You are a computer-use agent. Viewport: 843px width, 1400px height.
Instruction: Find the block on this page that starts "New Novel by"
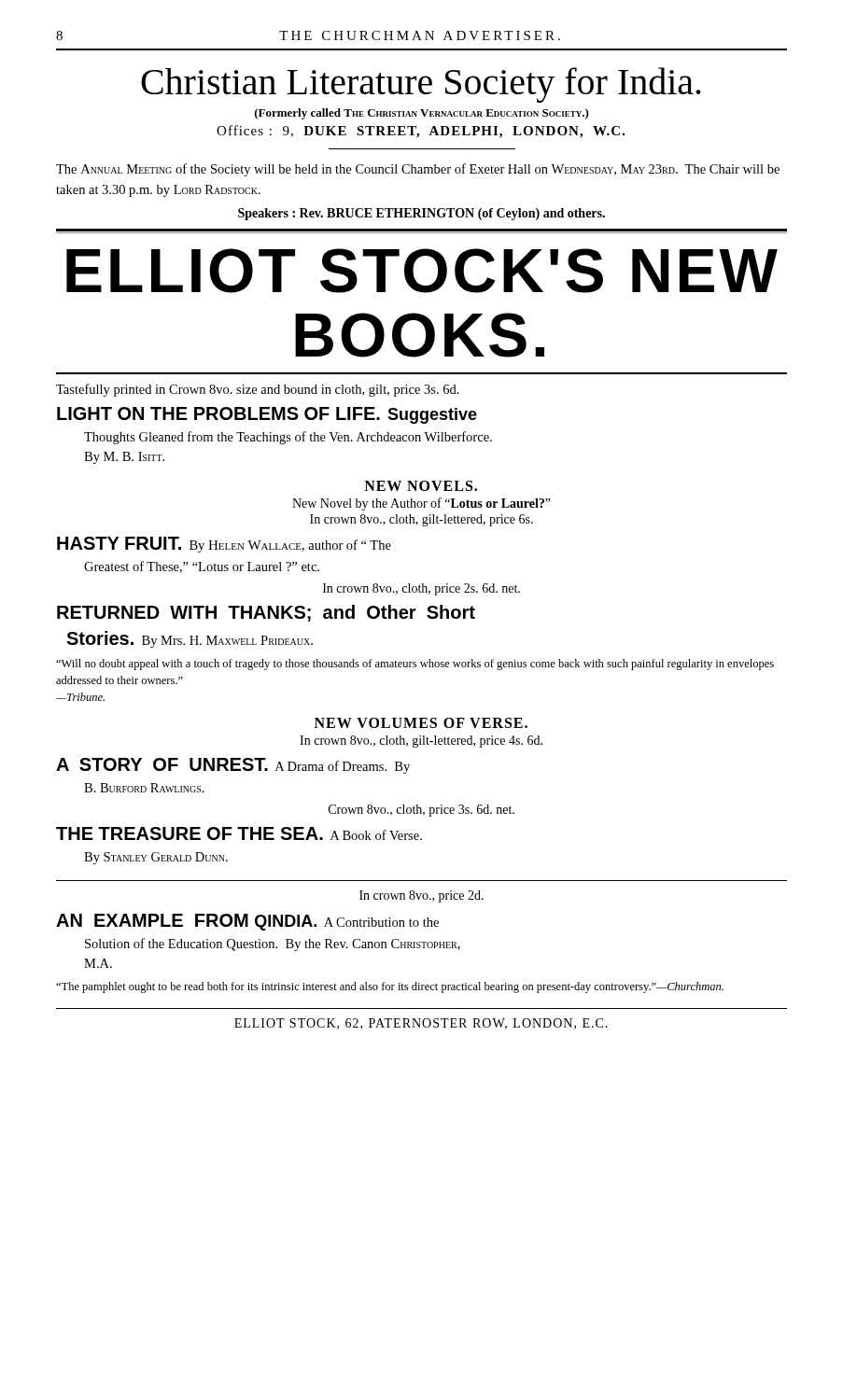click(421, 503)
